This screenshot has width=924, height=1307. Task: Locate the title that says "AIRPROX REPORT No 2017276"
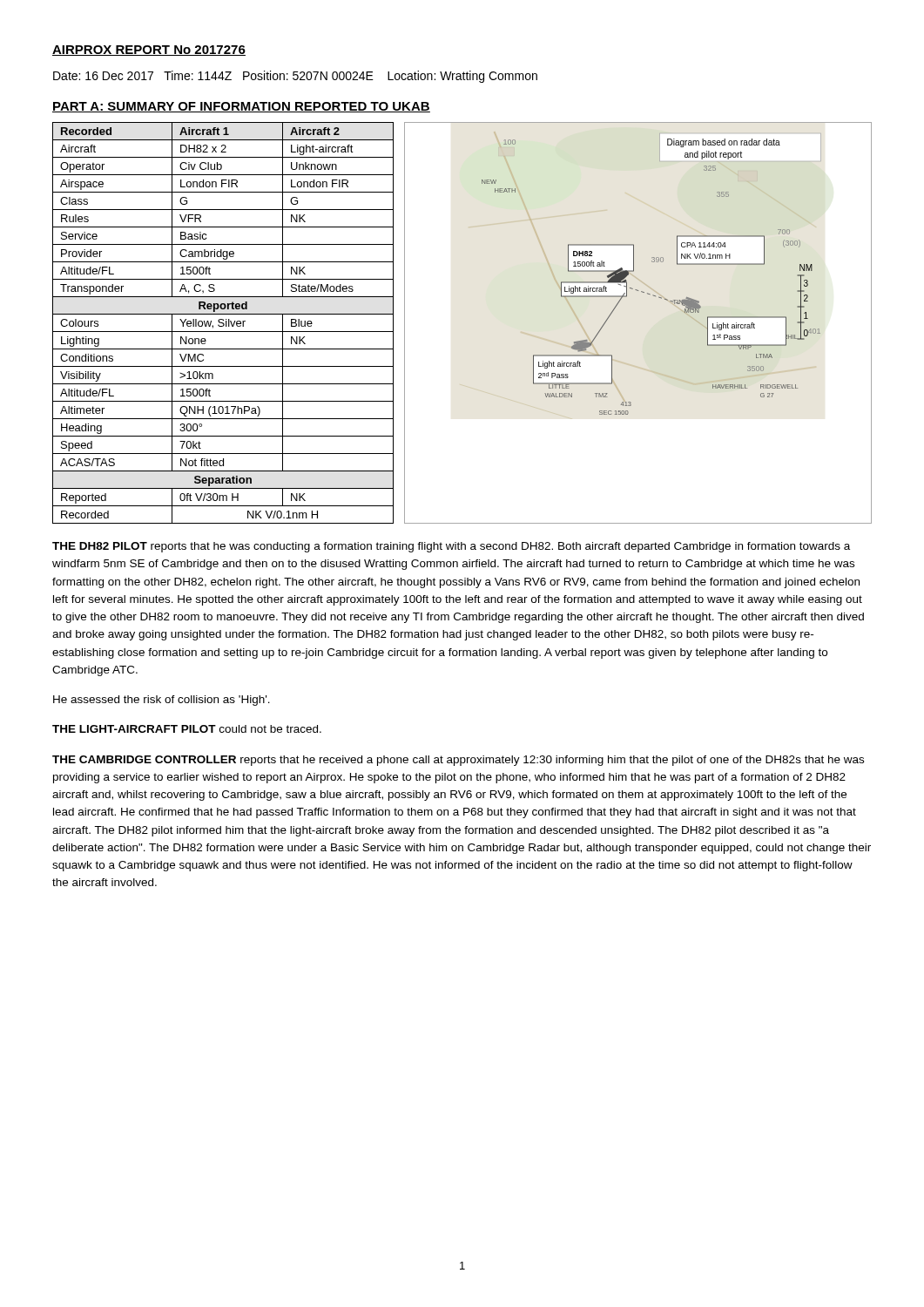pos(149,49)
